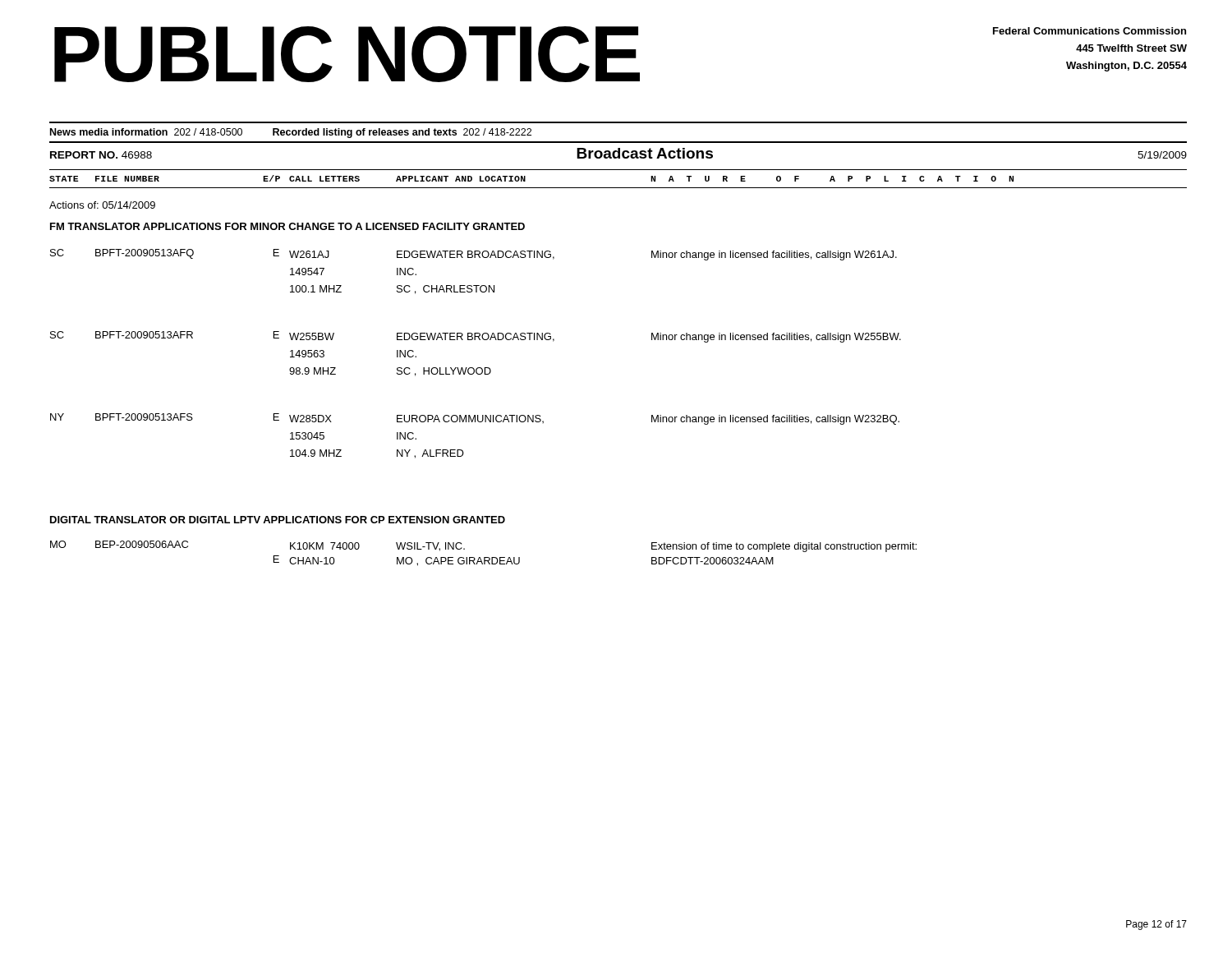Screen dimensions: 953x1232
Task: Select the text block that reads "News media information"
Action: pyautogui.click(x=291, y=132)
